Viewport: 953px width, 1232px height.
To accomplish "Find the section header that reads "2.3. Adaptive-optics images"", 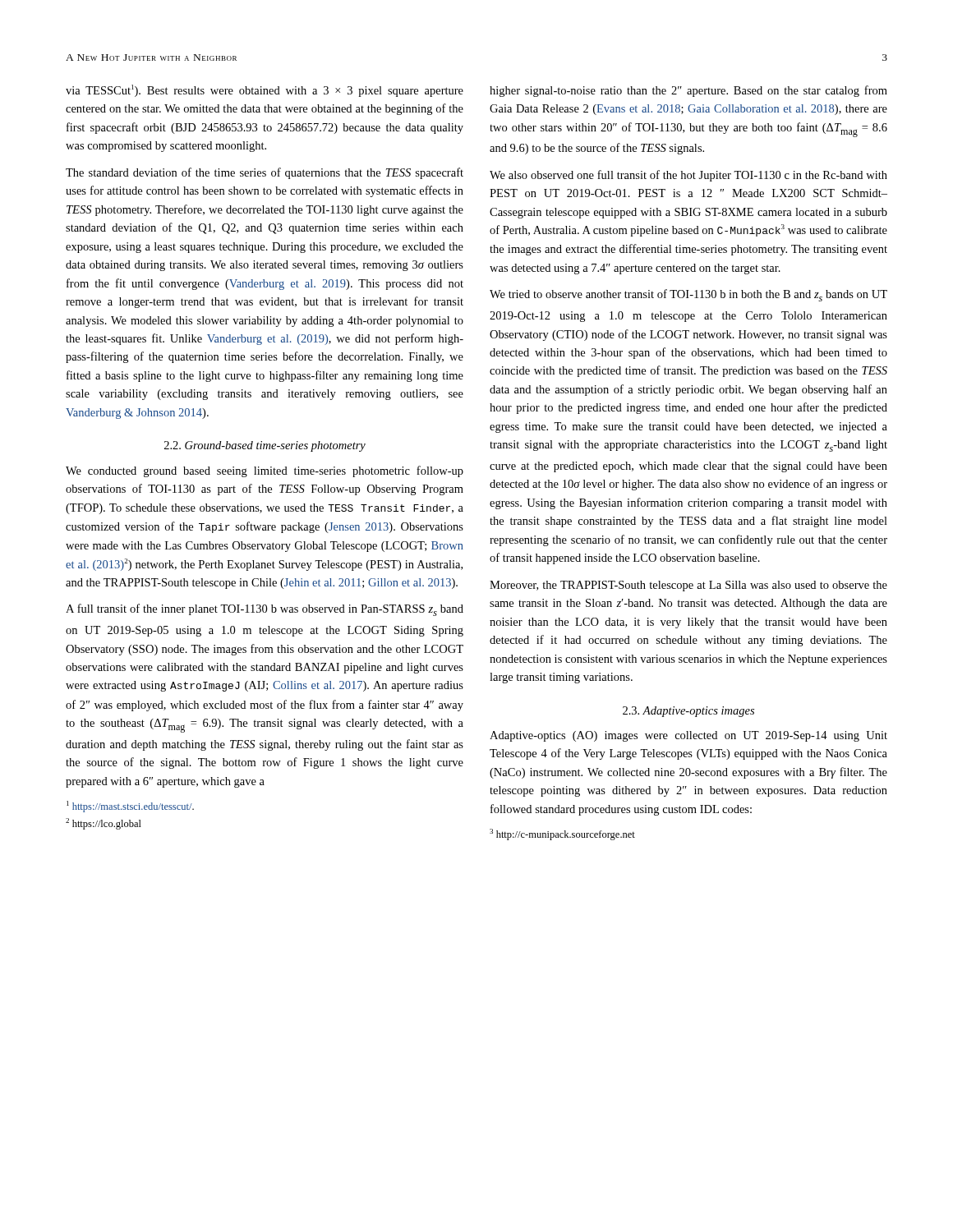I will [688, 710].
